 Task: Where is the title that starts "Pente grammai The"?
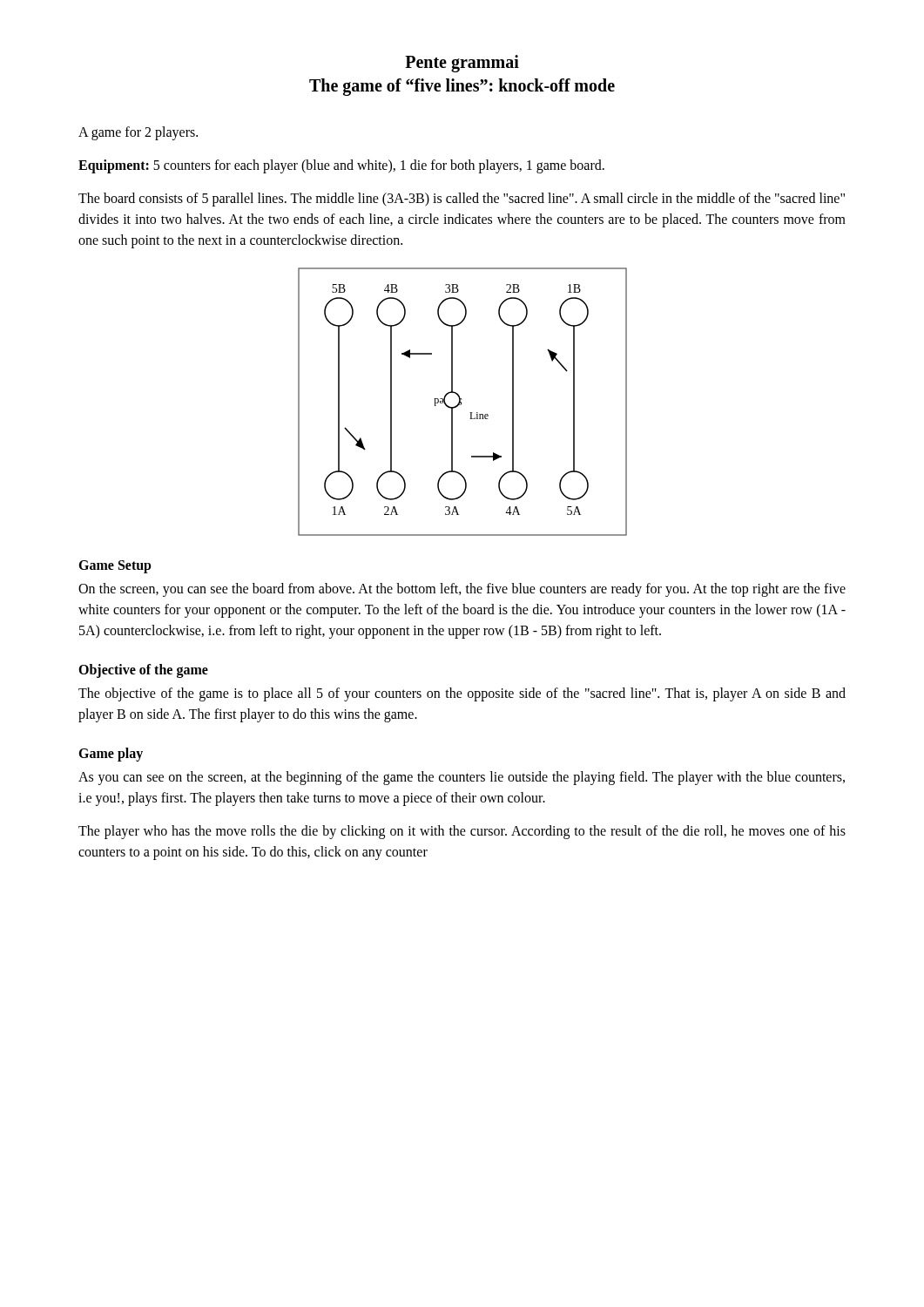(x=462, y=74)
